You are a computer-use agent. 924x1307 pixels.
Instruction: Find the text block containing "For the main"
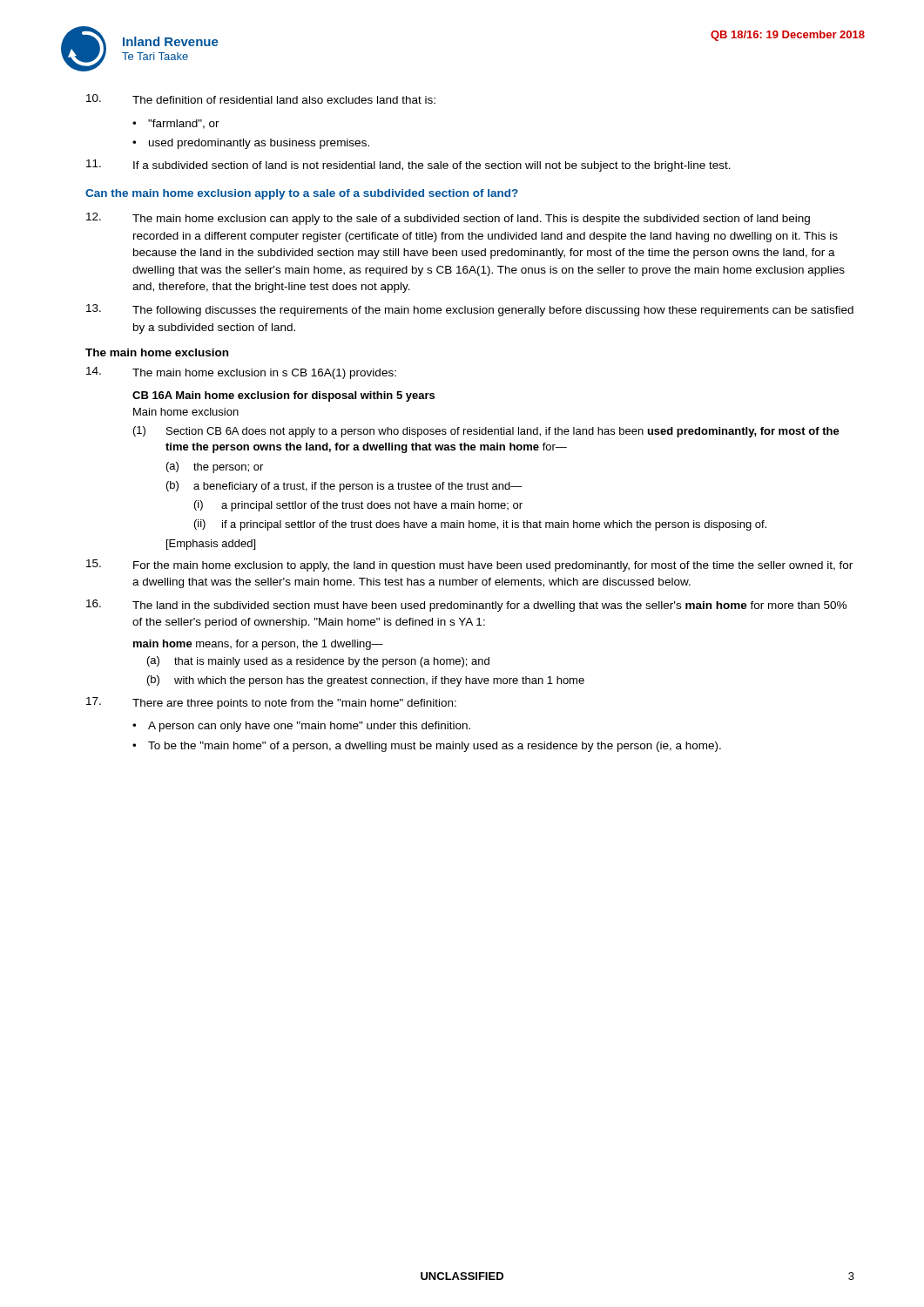[470, 574]
